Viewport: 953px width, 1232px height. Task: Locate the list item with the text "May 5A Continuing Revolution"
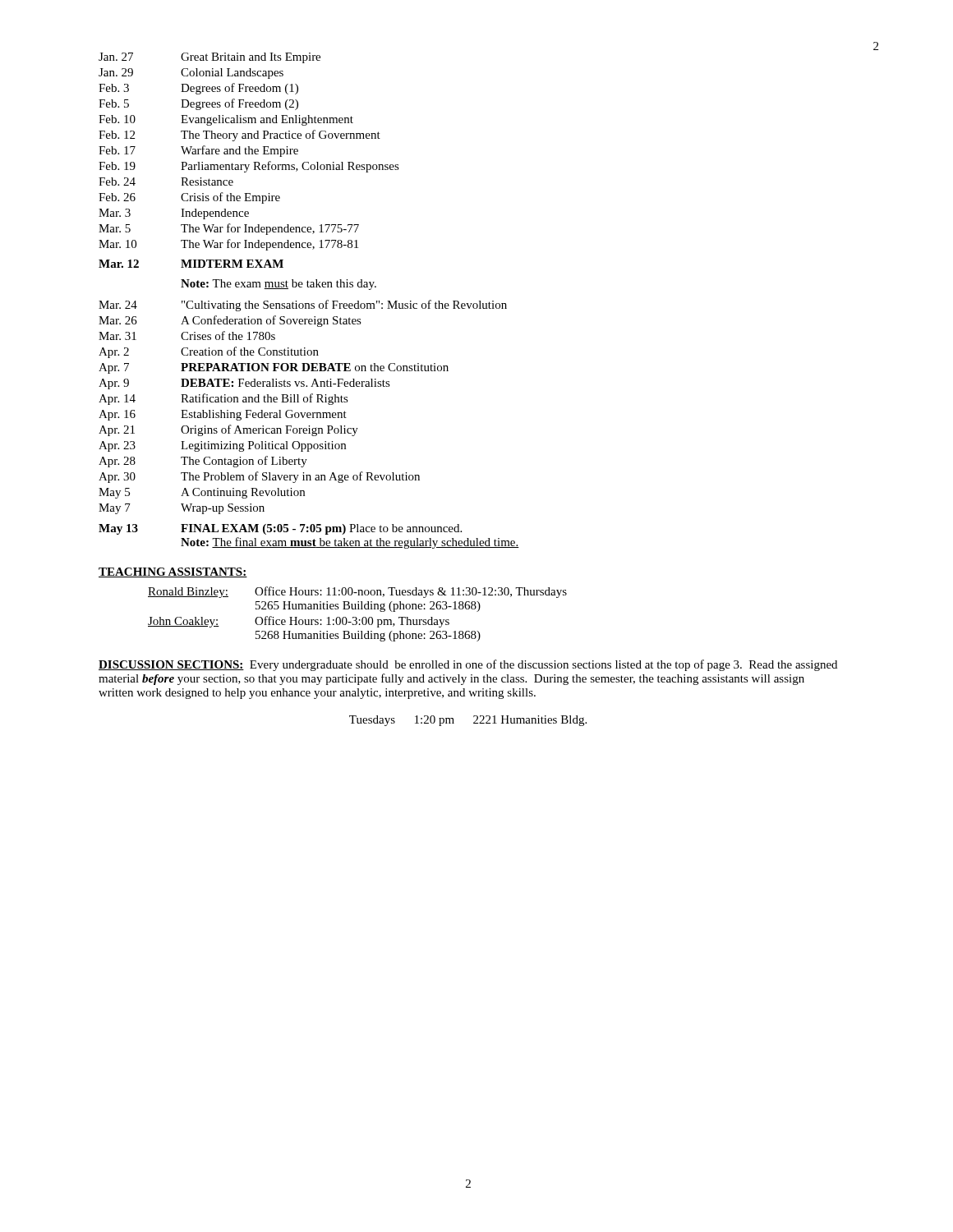coord(202,493)
